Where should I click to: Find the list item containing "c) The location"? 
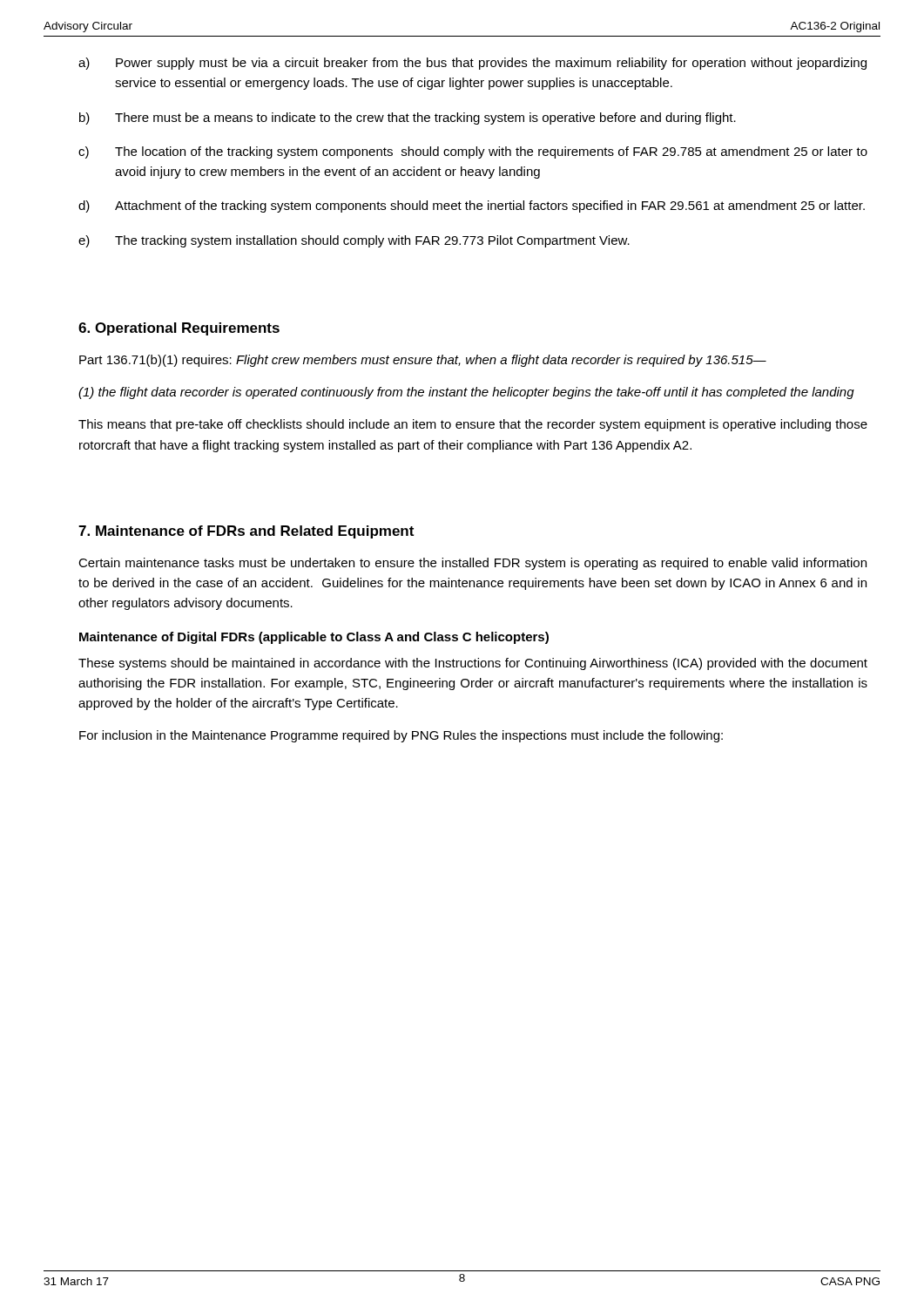tap(473, 161)
